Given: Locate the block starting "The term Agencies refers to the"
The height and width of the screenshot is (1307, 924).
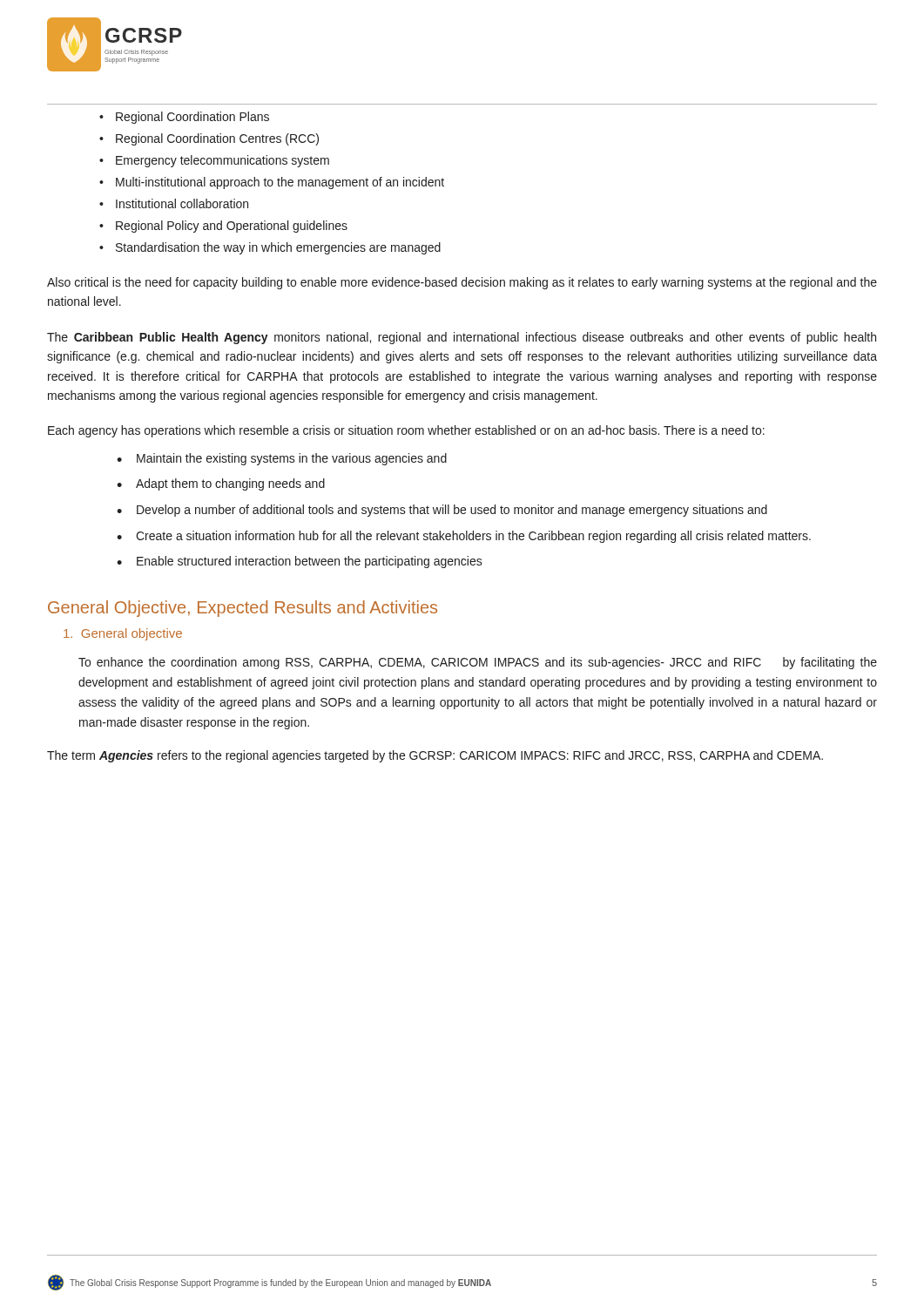Looking at the screenshot, I should 436,755.
